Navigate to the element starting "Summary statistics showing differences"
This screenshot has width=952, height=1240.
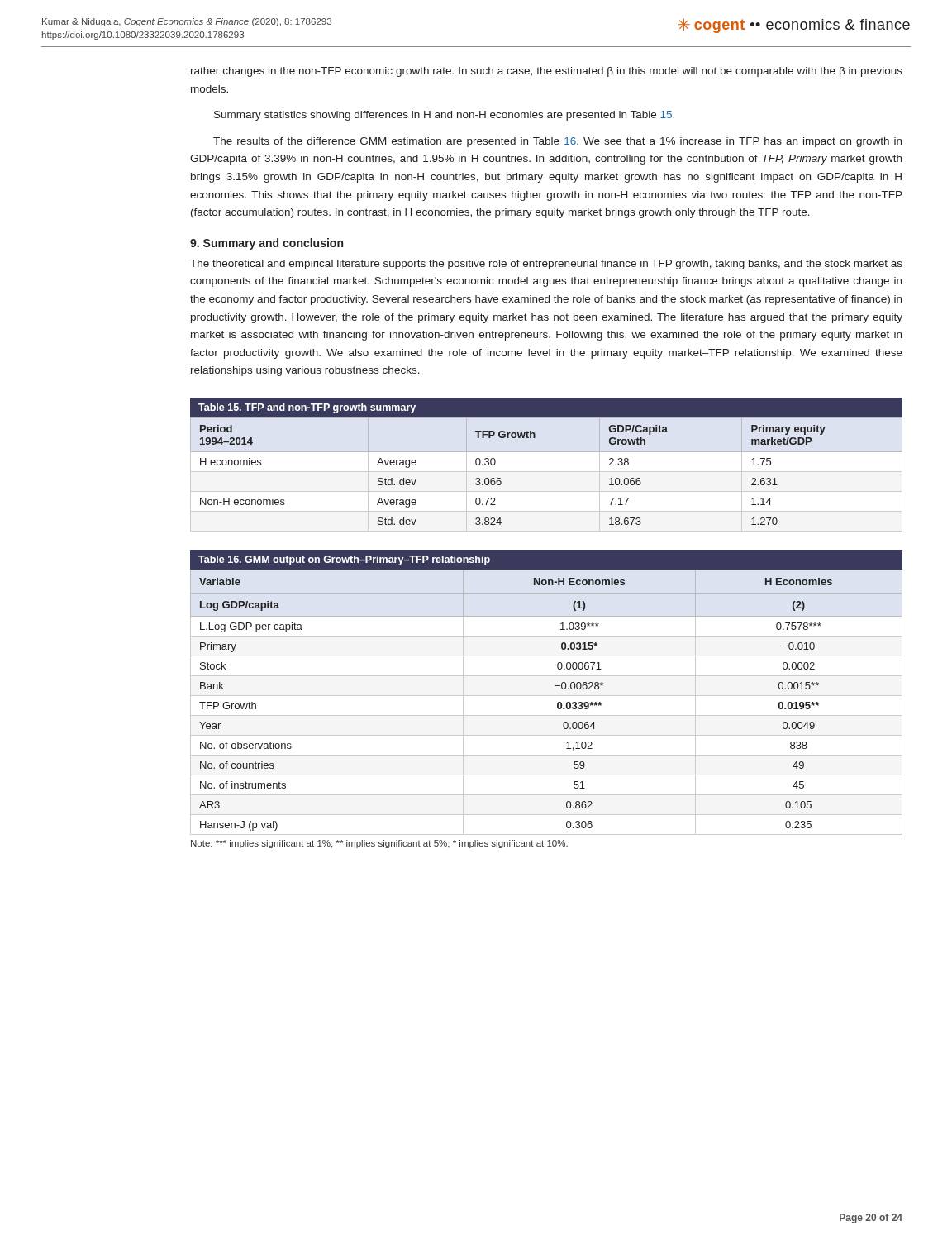point(444,115)
